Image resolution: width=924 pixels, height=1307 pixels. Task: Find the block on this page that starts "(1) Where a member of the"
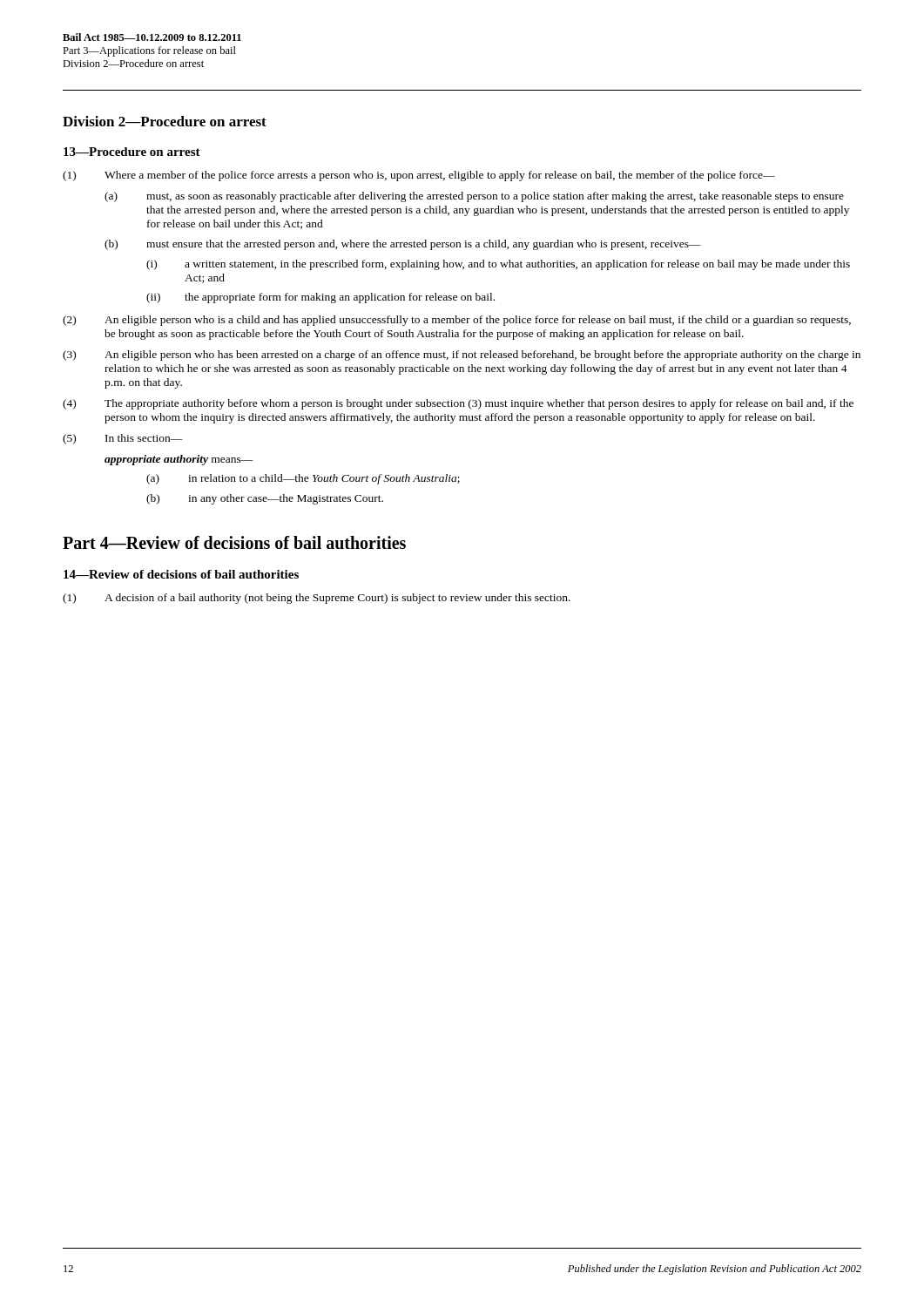(462, 175)
